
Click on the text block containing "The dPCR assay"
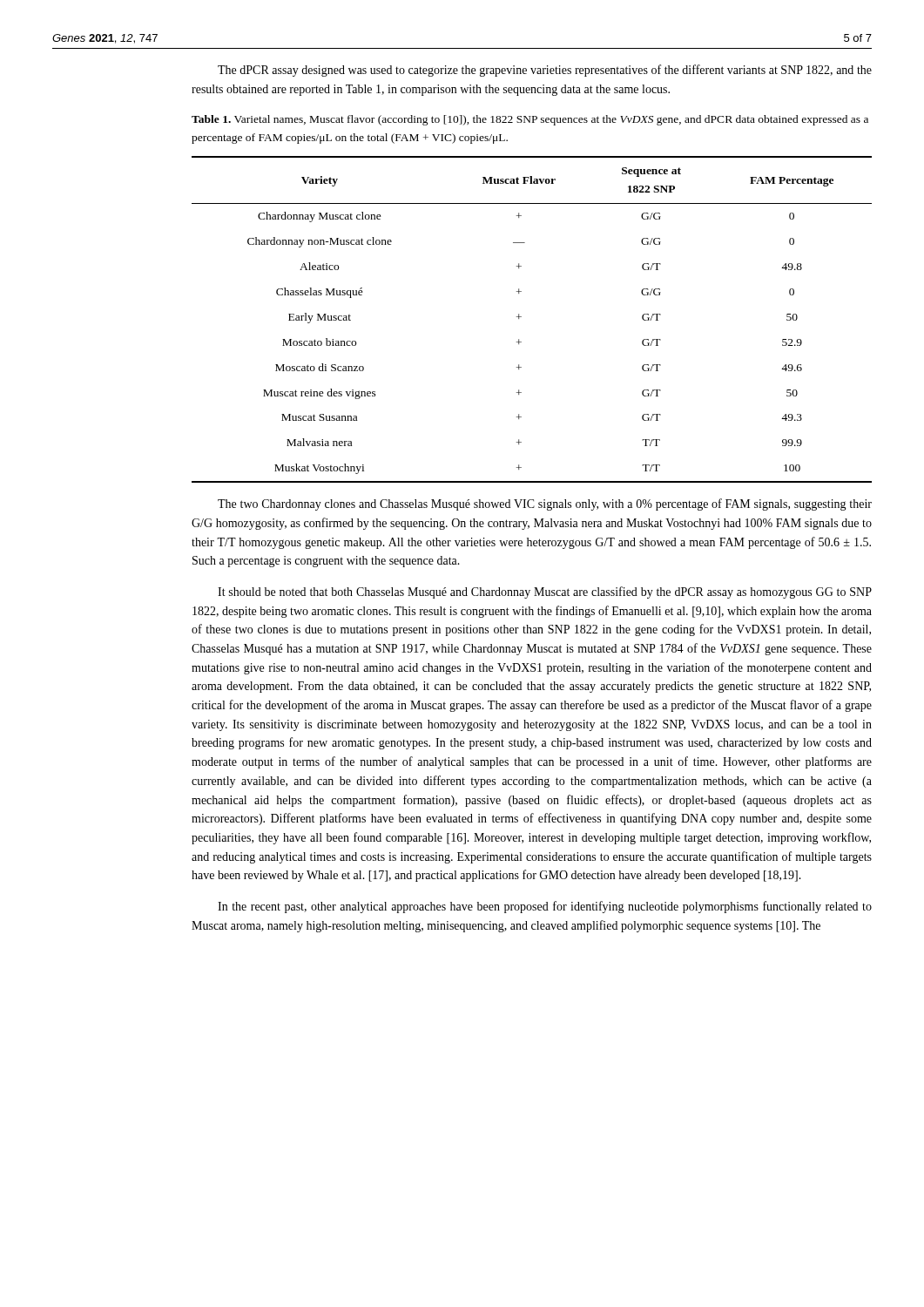tap(532, 80)
